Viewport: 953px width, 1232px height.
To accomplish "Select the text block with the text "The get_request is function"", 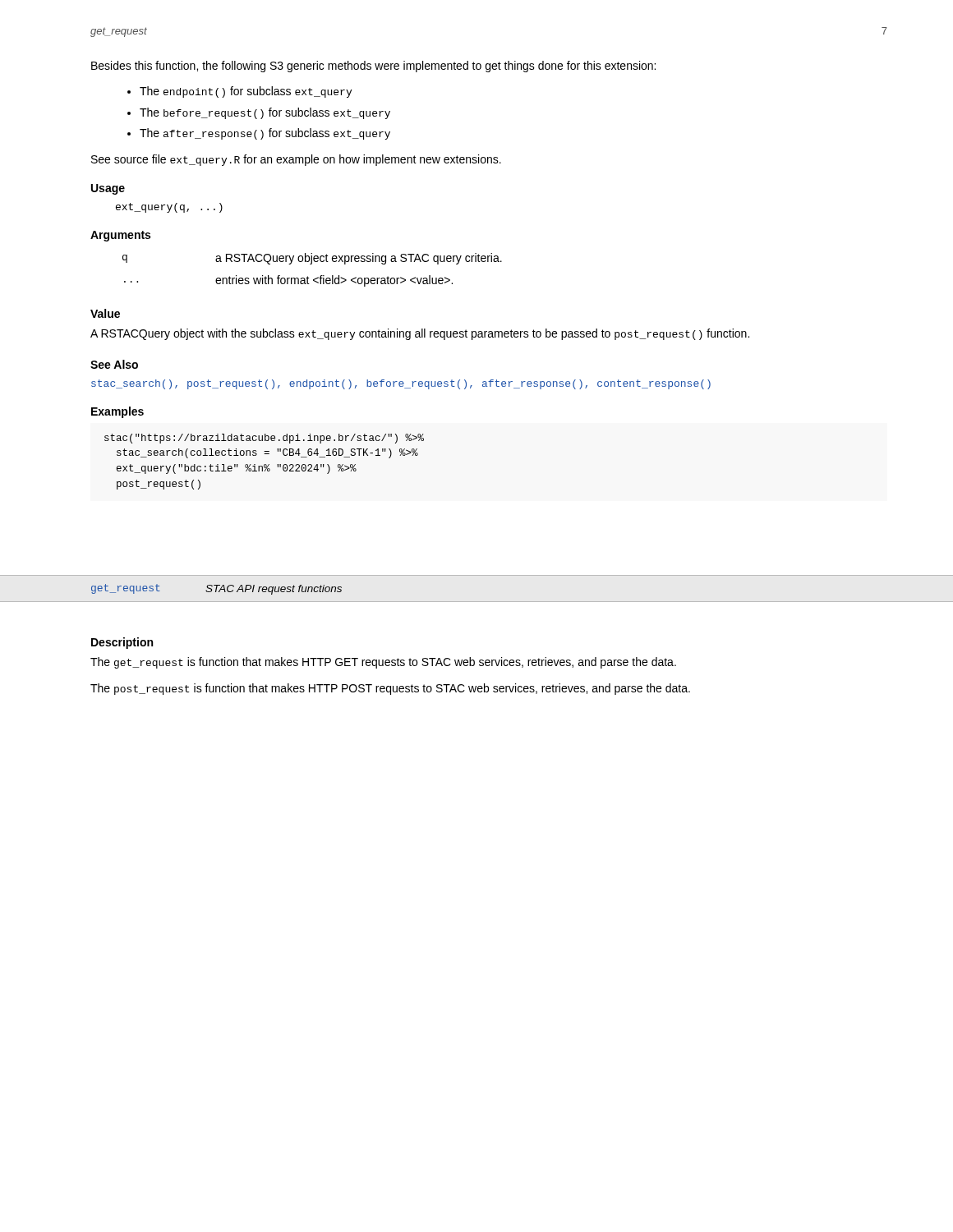I will point(489,663).
